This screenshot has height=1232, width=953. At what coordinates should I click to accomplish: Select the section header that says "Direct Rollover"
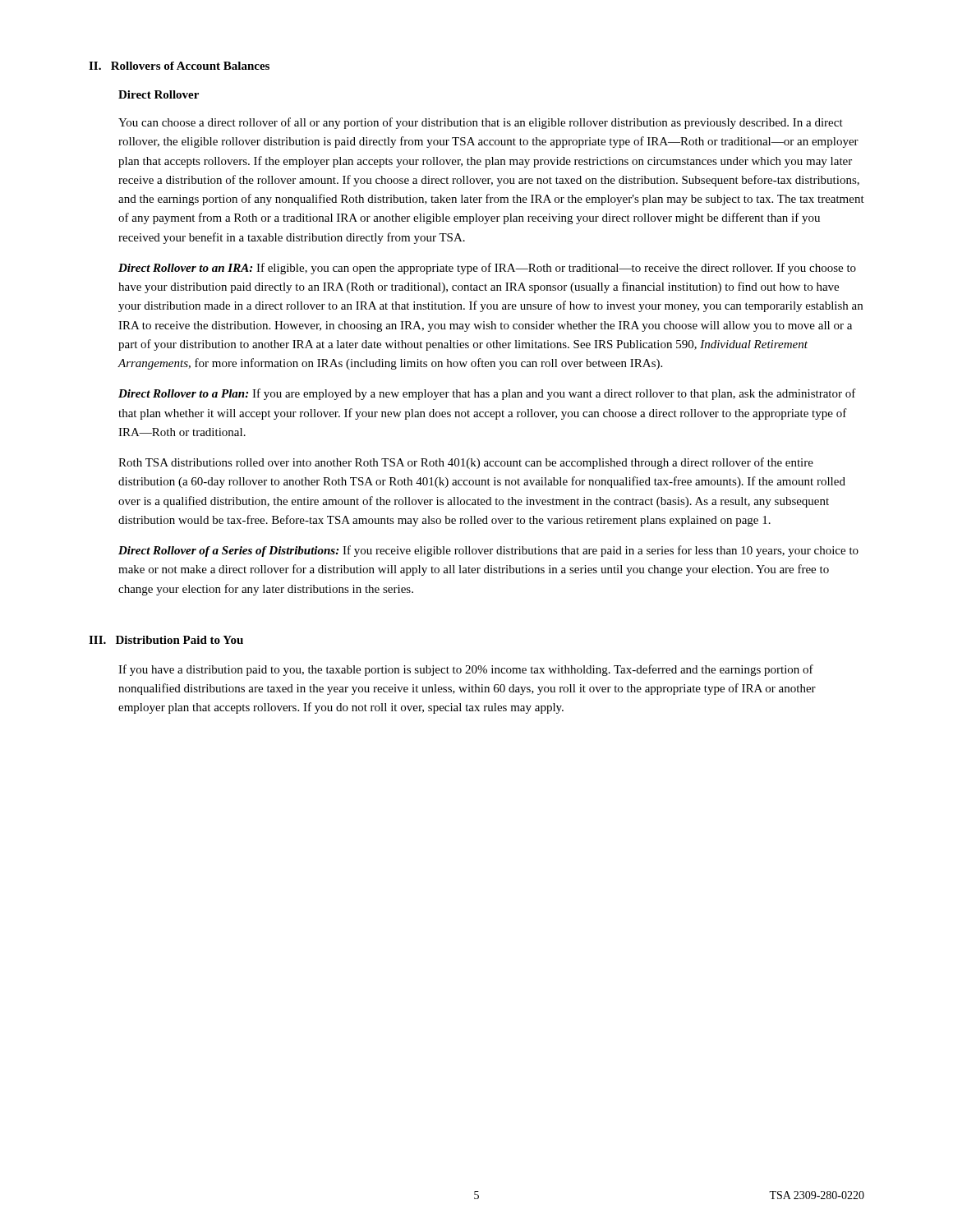pos(159,94)
